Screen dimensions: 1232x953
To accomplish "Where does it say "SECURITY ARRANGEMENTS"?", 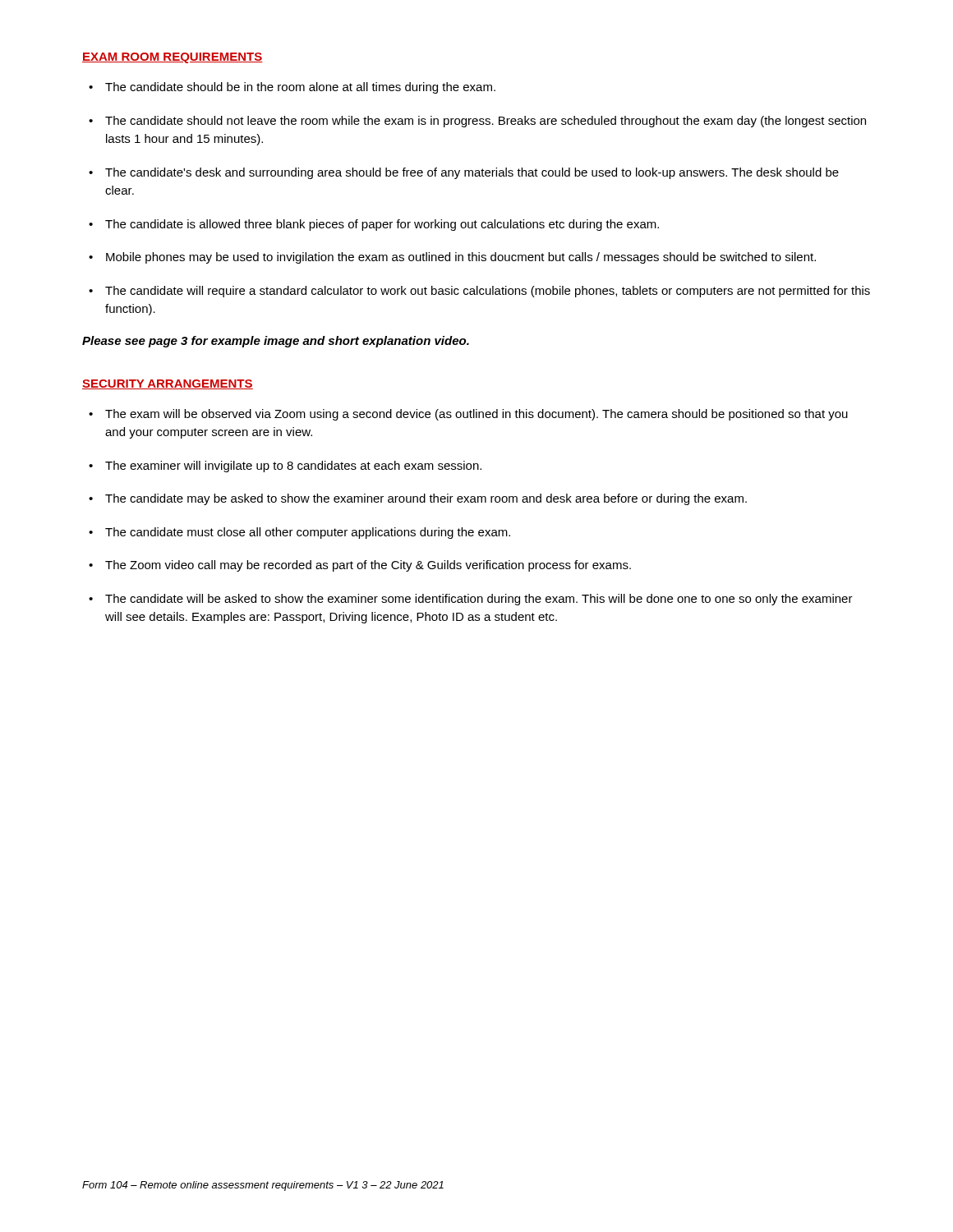I will pyautogui.click(x=167, y=383).
